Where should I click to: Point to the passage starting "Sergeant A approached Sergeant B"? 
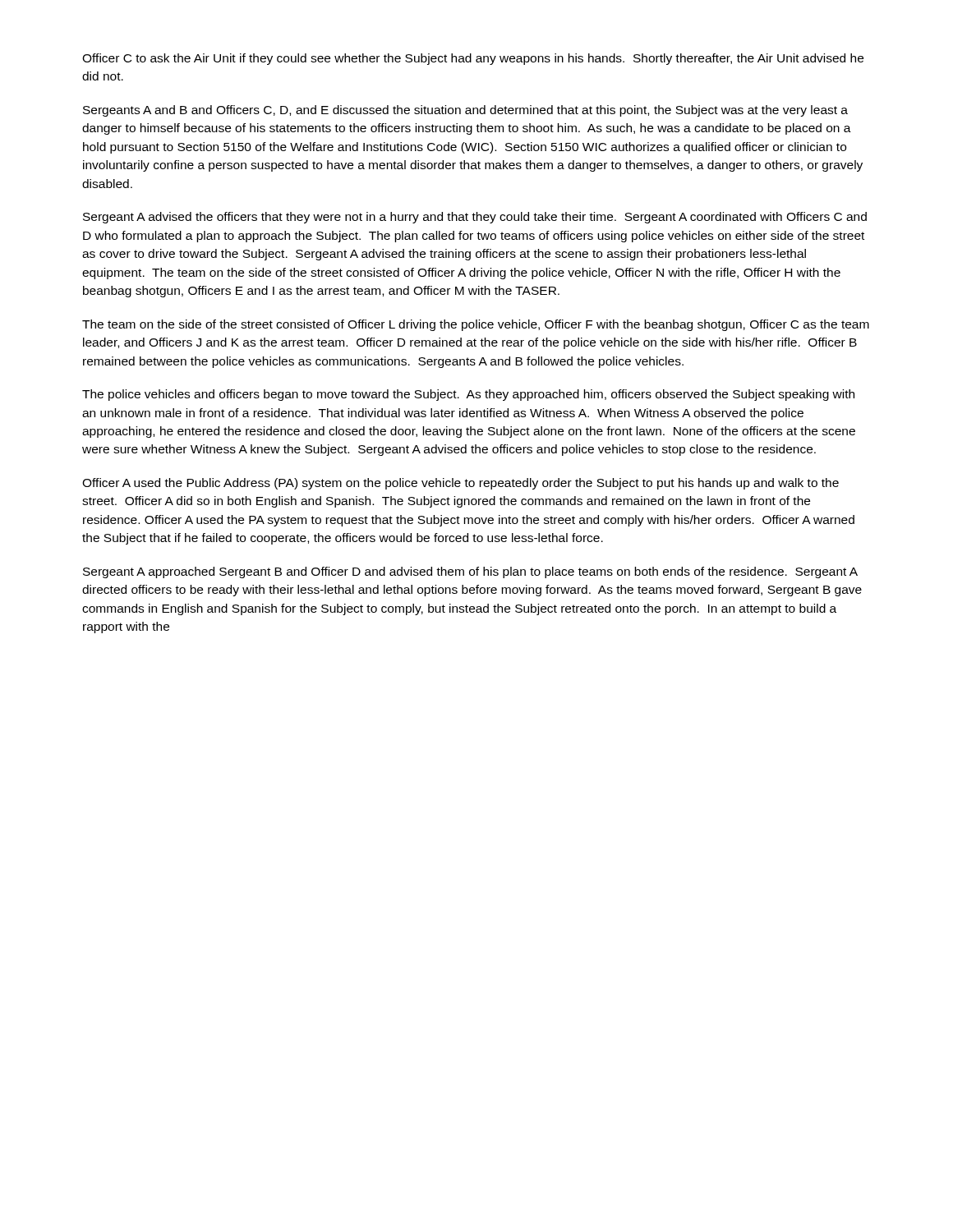(x=472, y=599)
